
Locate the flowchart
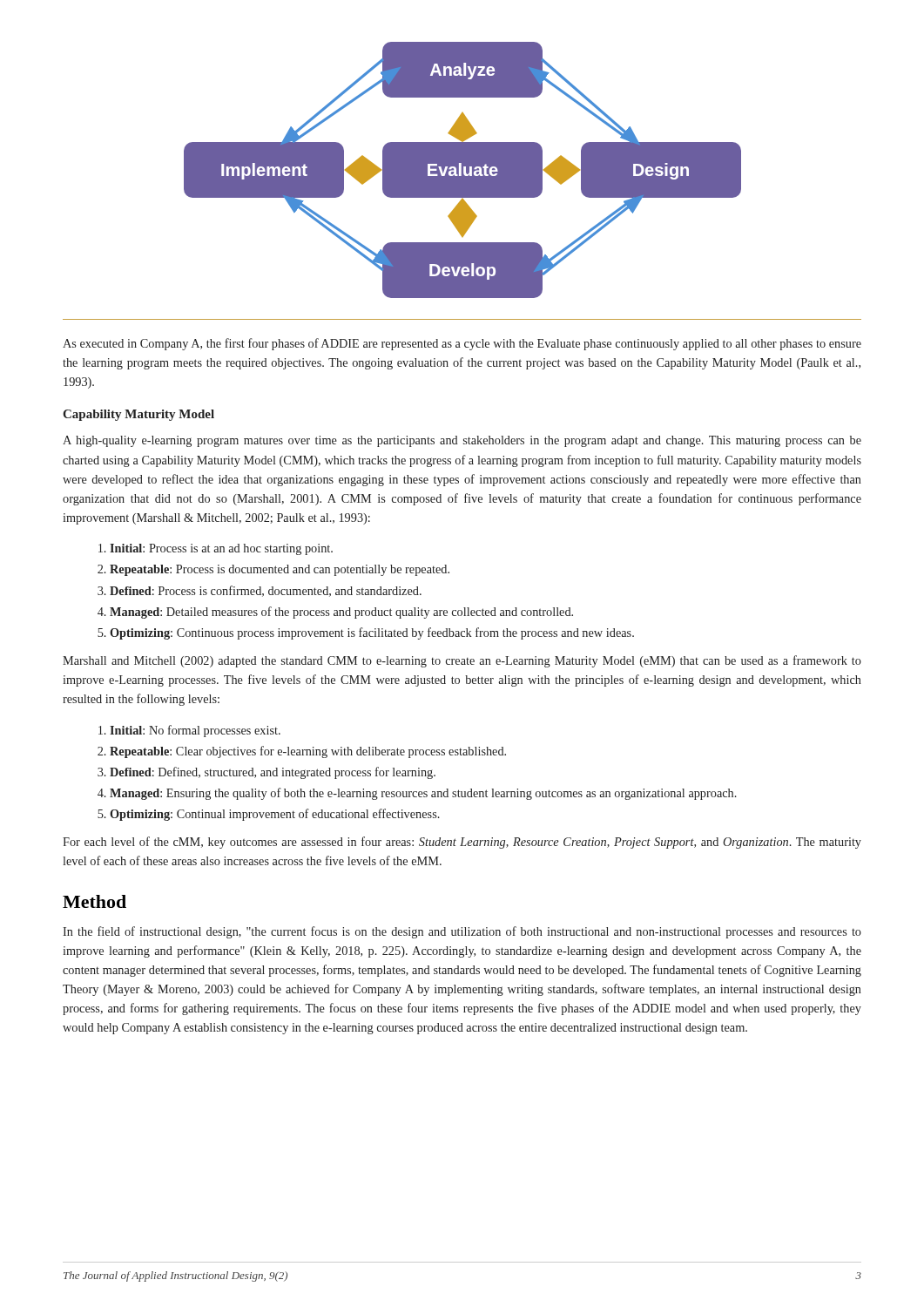coord(462,168)
